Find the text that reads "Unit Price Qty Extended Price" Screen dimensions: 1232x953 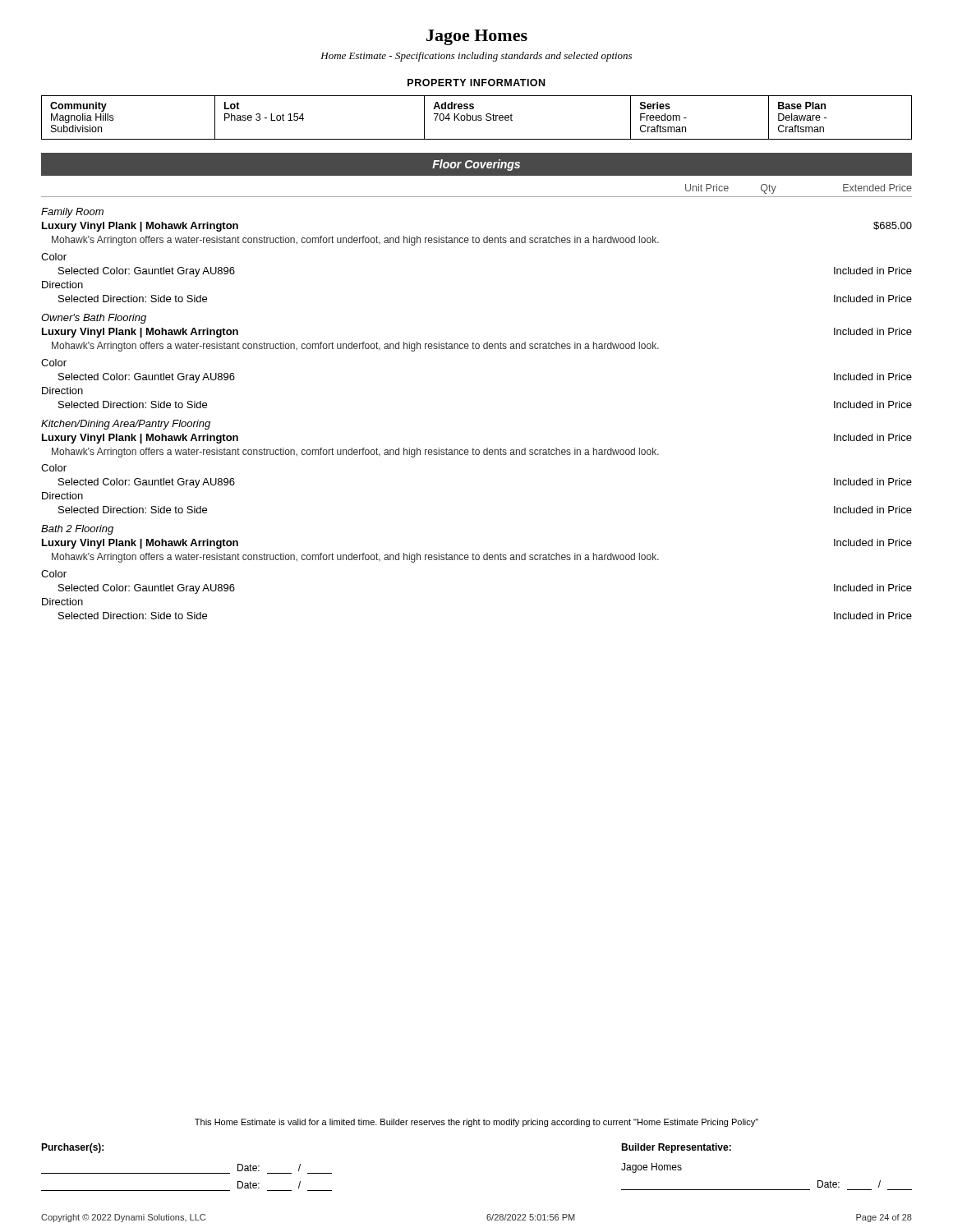point(789,188)
